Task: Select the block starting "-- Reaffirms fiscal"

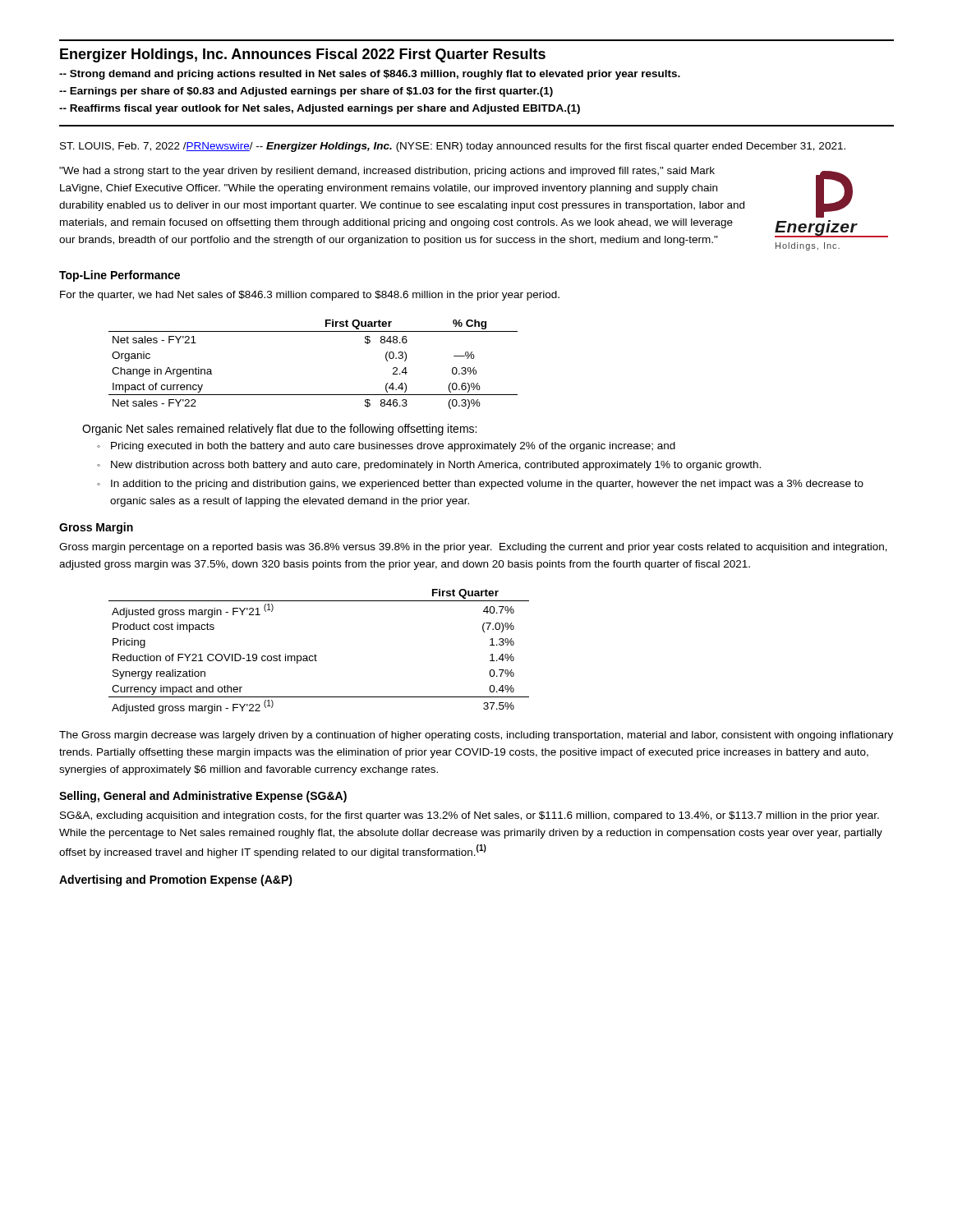Action: tap(320, 108)
